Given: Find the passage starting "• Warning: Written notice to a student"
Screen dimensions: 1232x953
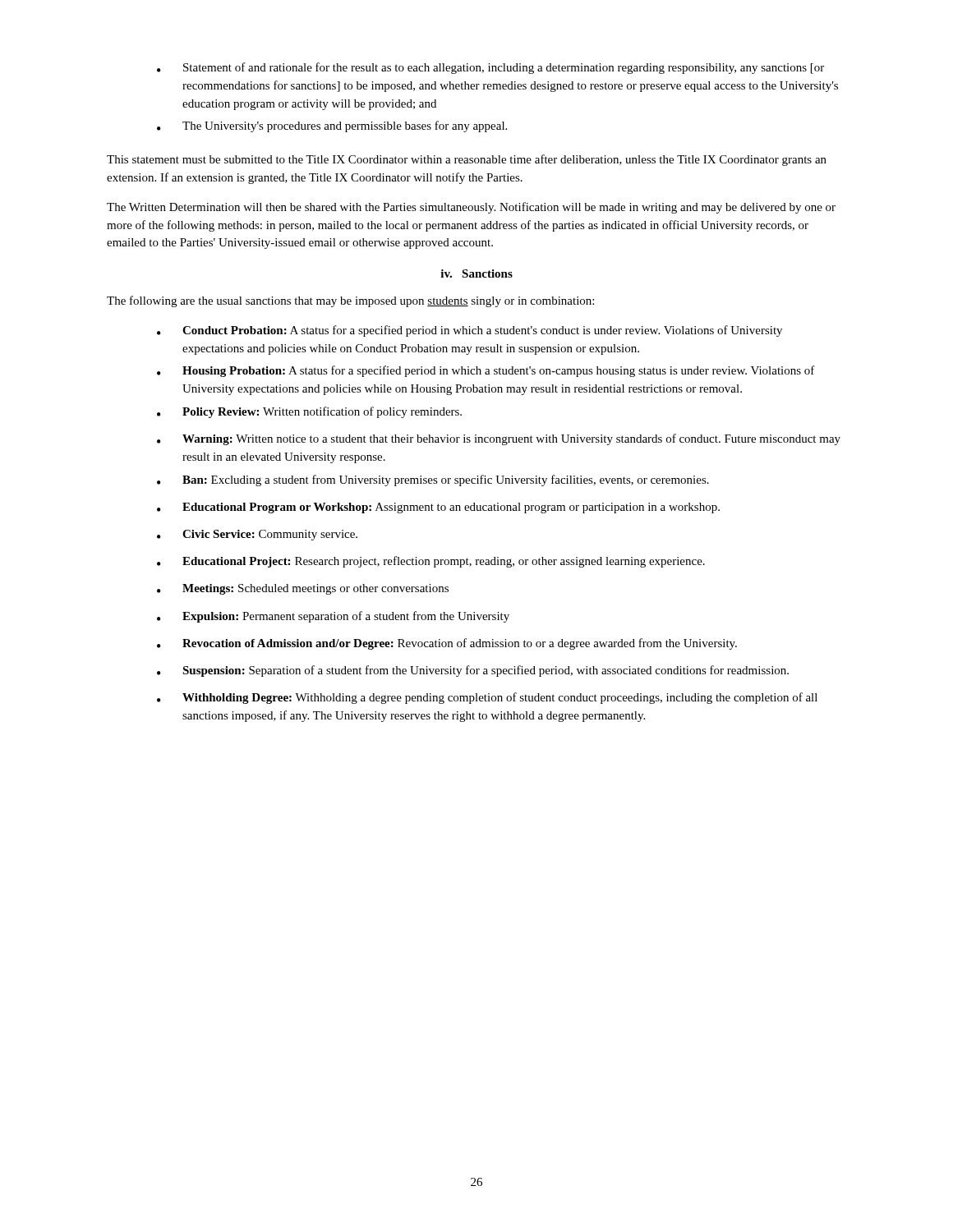Looking at the screenshot, I should click(501, 448).
